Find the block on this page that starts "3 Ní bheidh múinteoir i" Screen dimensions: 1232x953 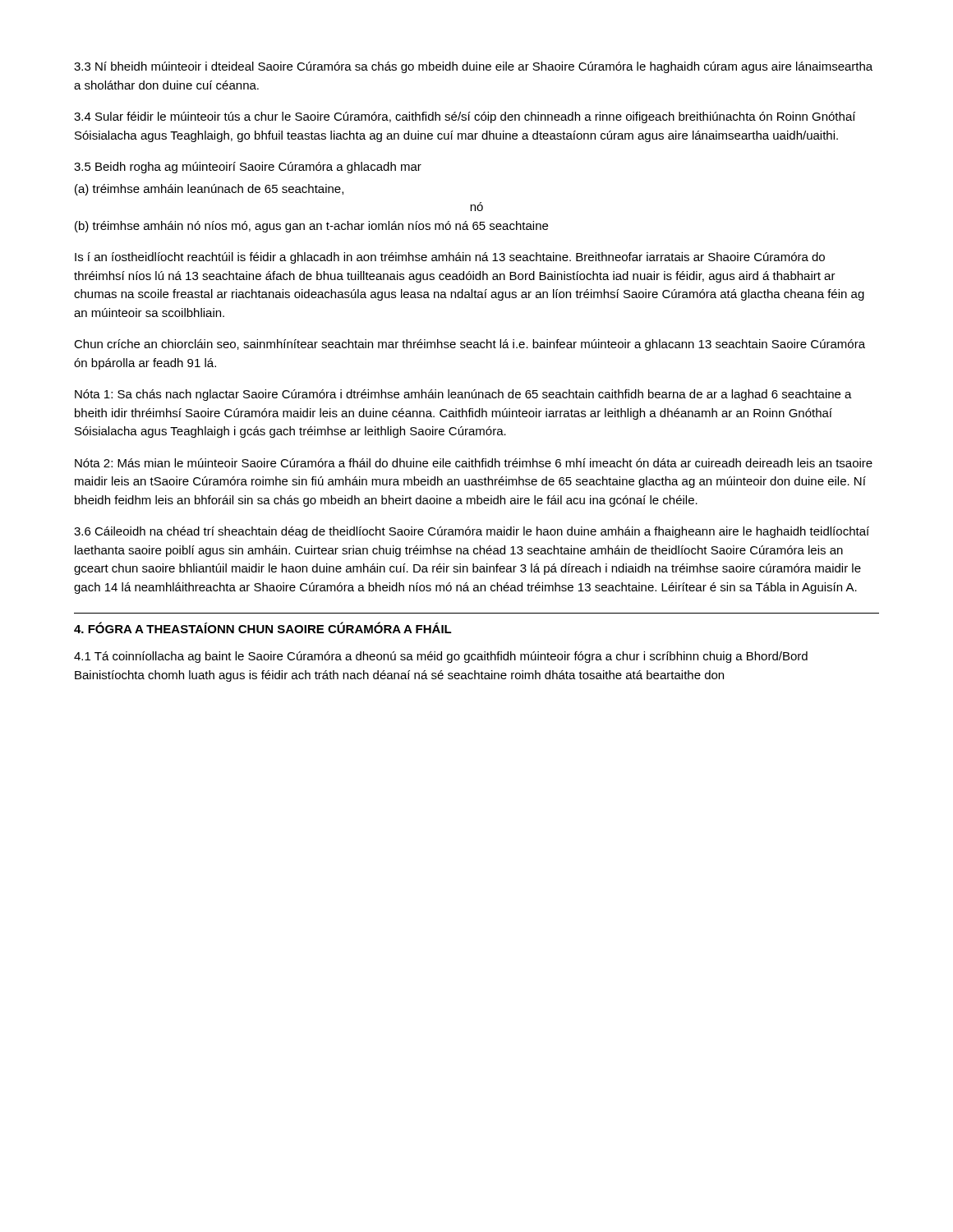pos(473,75)
